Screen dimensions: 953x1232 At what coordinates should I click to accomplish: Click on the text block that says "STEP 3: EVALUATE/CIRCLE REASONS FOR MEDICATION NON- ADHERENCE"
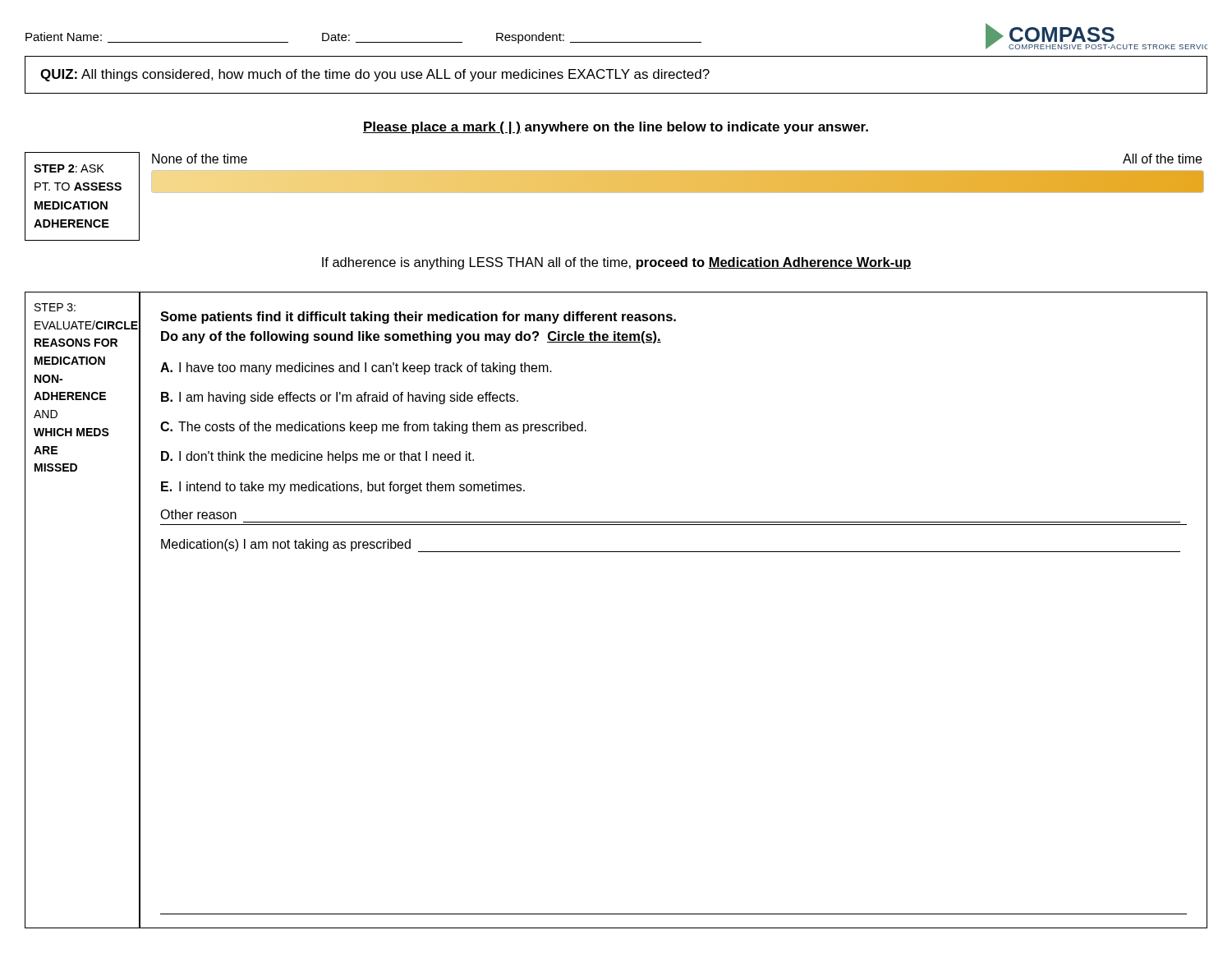(x=86, y=387)
